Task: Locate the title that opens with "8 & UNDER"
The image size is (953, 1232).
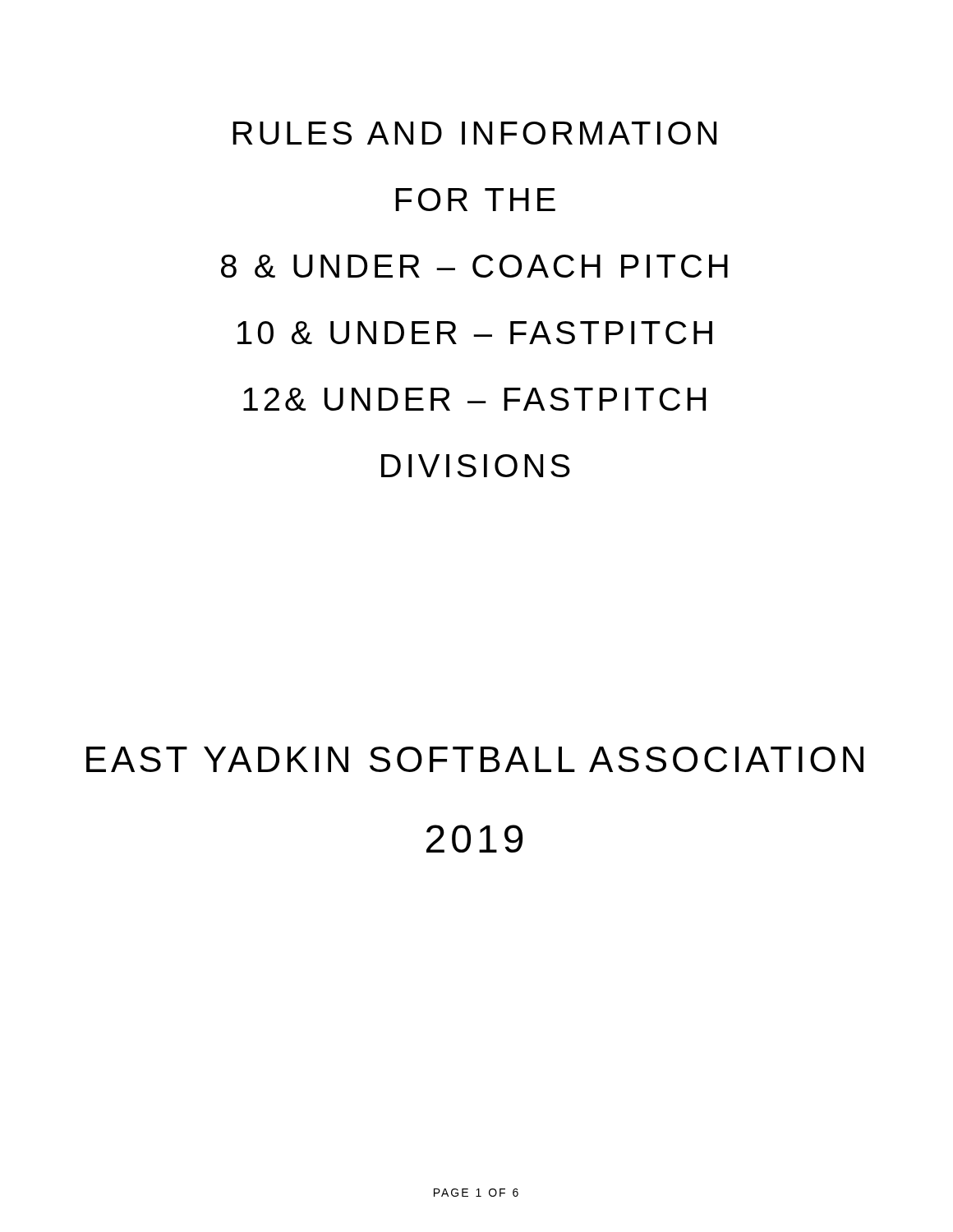Action: (x=476, y=266)
